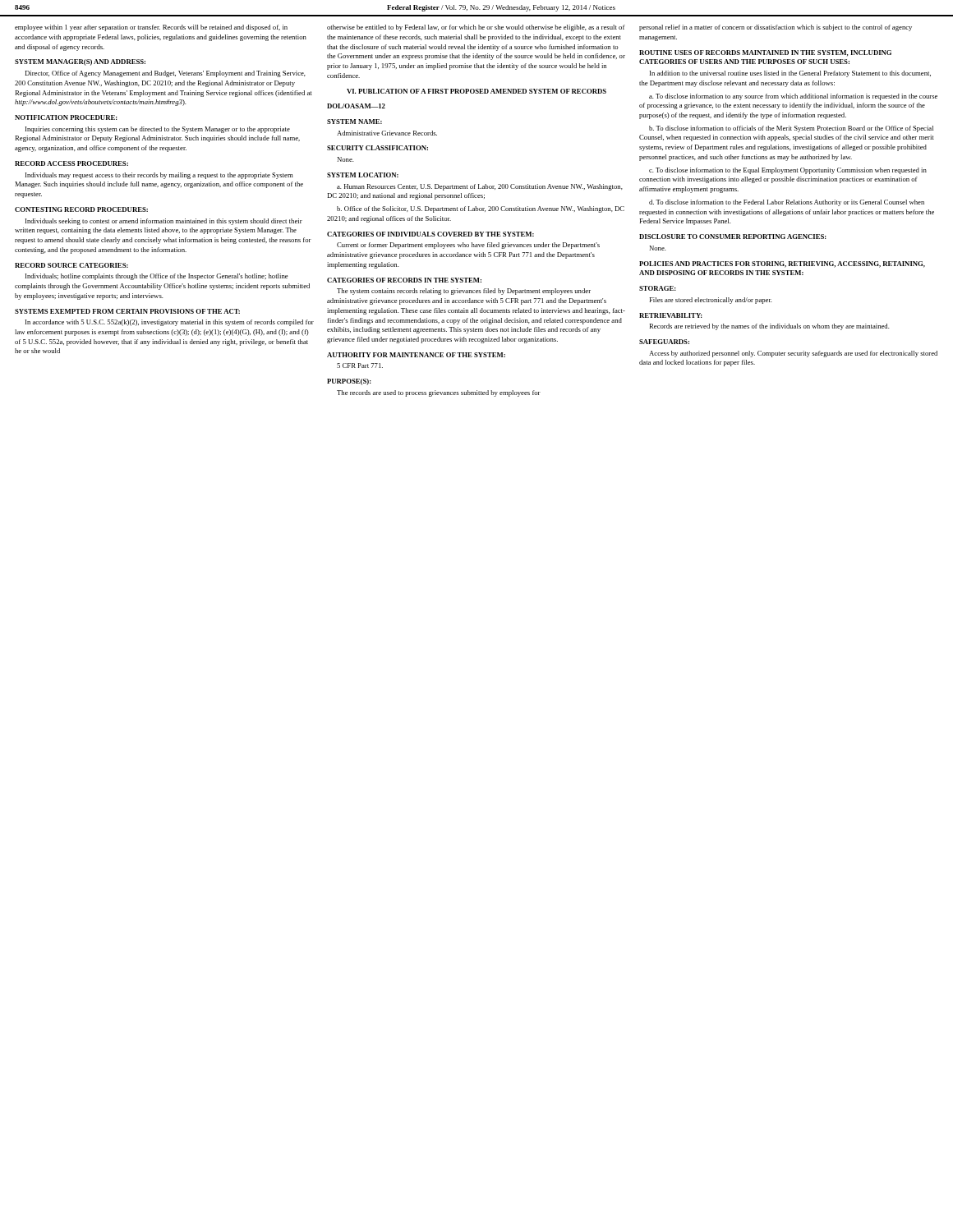Locate the section header with the text "ROUTINE USES OF RECORDS MAINTAINED IN THE"
This screenshot has height=1232, width=953.
[765, 57]
